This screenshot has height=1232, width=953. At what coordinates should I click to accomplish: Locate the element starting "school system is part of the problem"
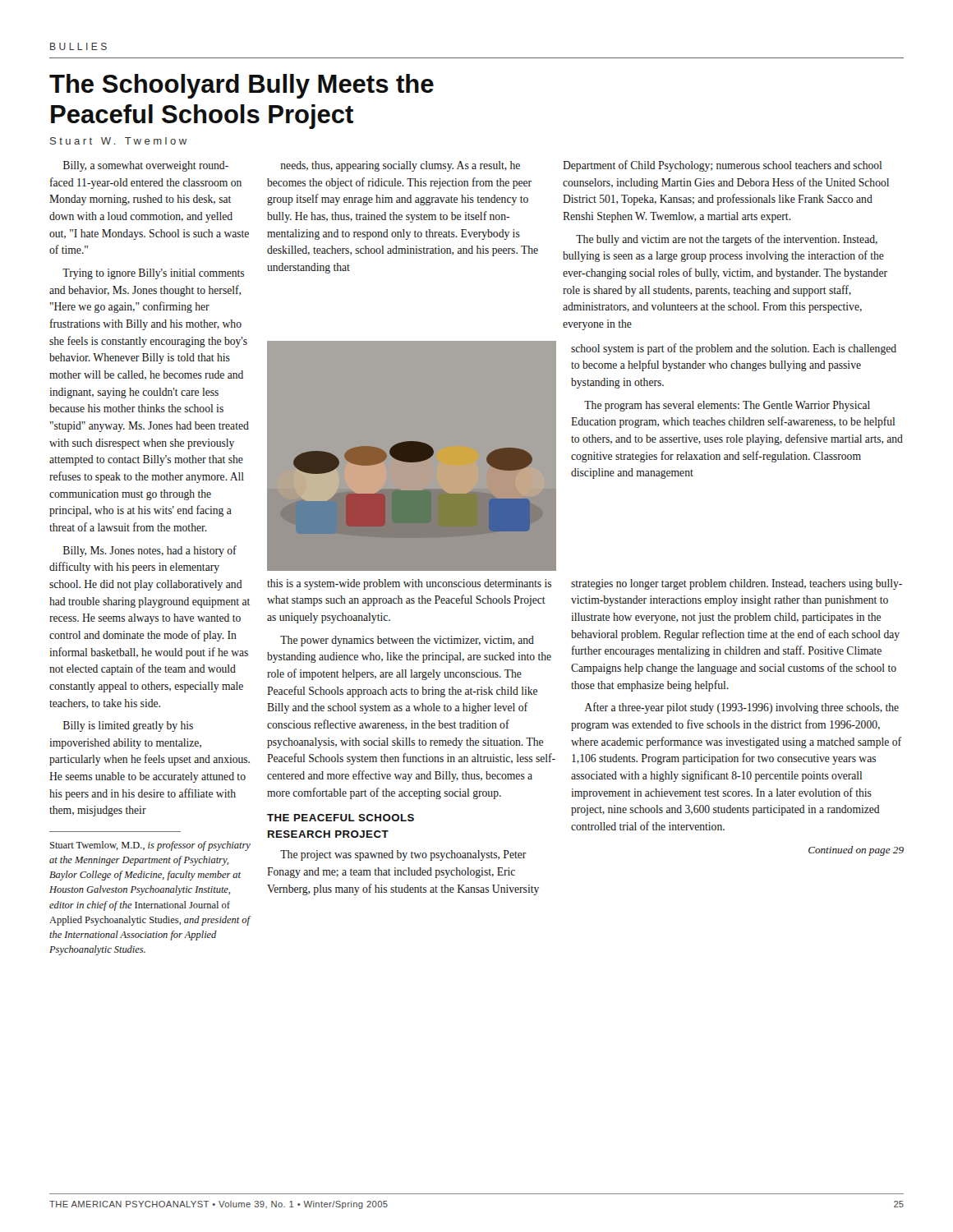[737, 411]
